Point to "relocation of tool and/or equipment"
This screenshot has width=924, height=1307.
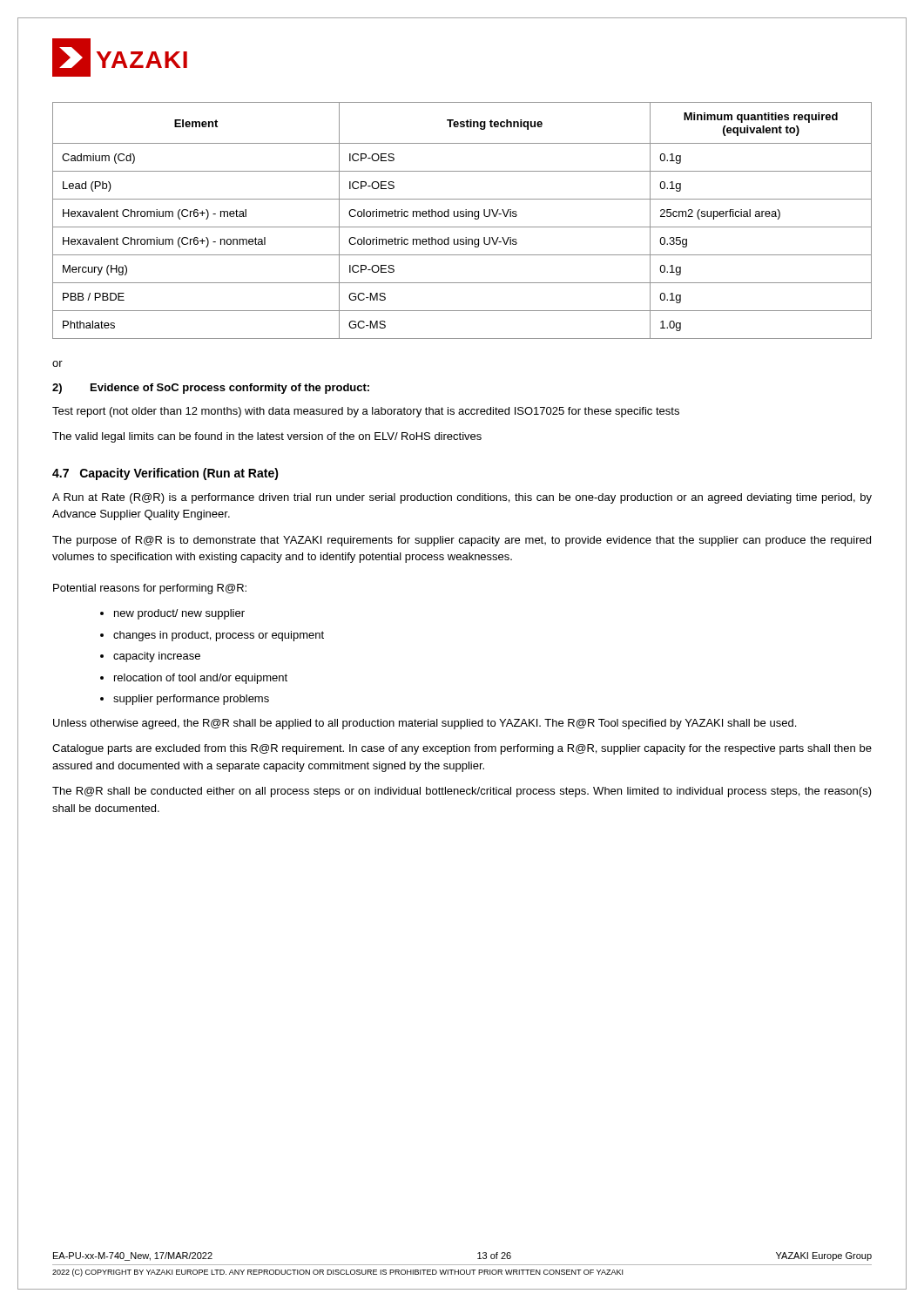click(200, 677)
